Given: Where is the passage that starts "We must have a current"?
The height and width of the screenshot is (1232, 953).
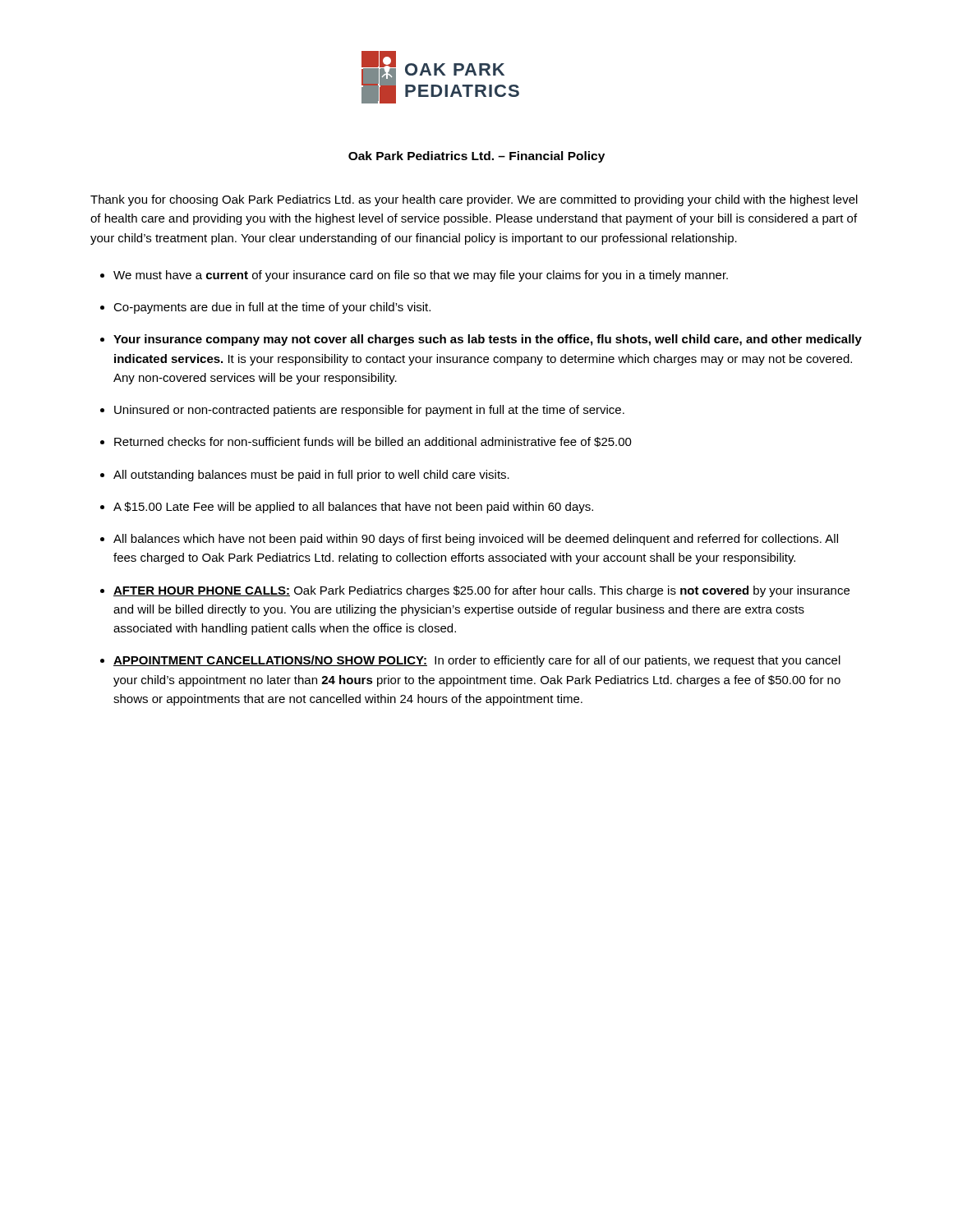Looking at the screenshot, I should click(421, 275).
